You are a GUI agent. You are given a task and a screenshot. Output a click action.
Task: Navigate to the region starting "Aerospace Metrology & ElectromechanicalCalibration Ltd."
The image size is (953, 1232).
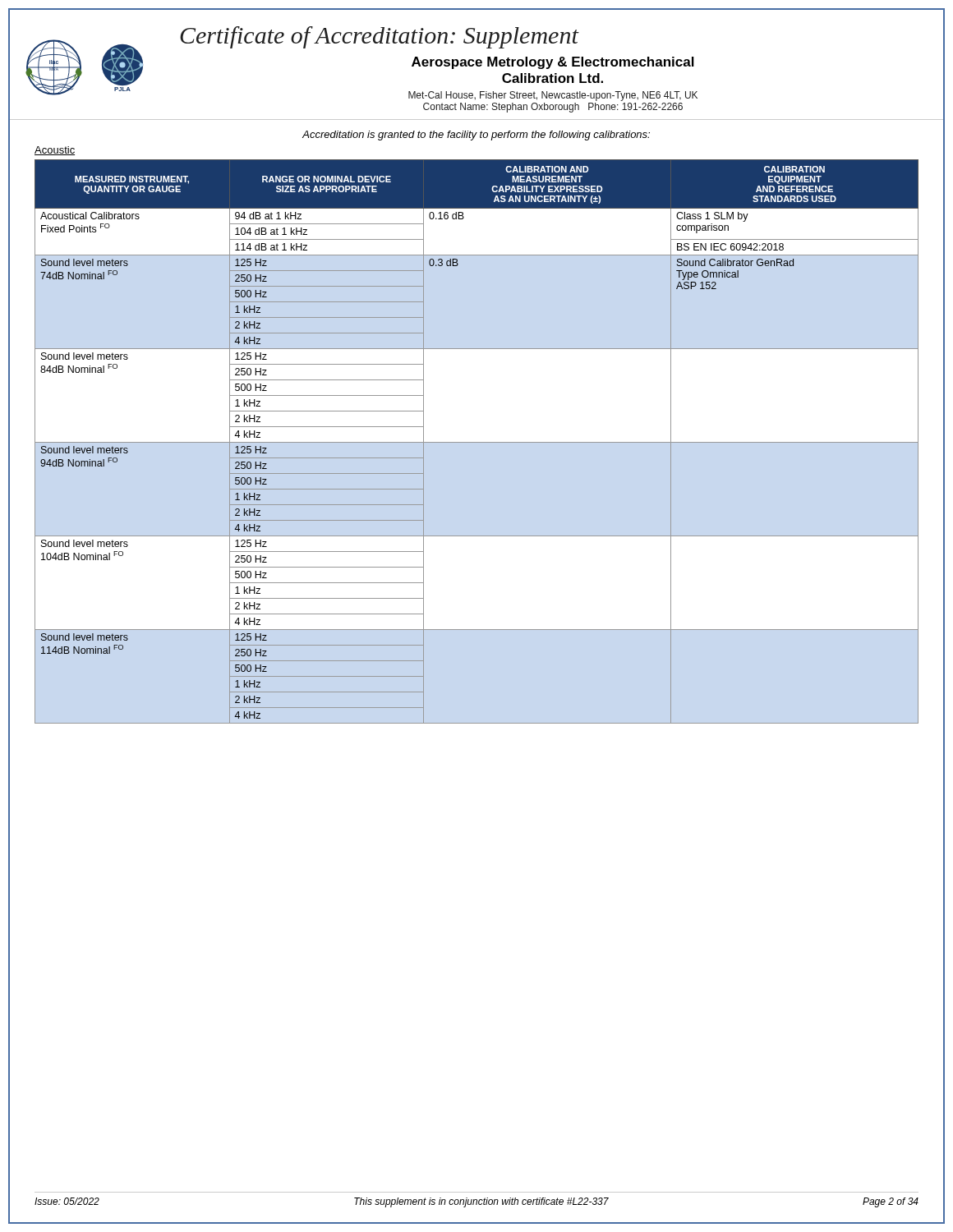point(553,70)
